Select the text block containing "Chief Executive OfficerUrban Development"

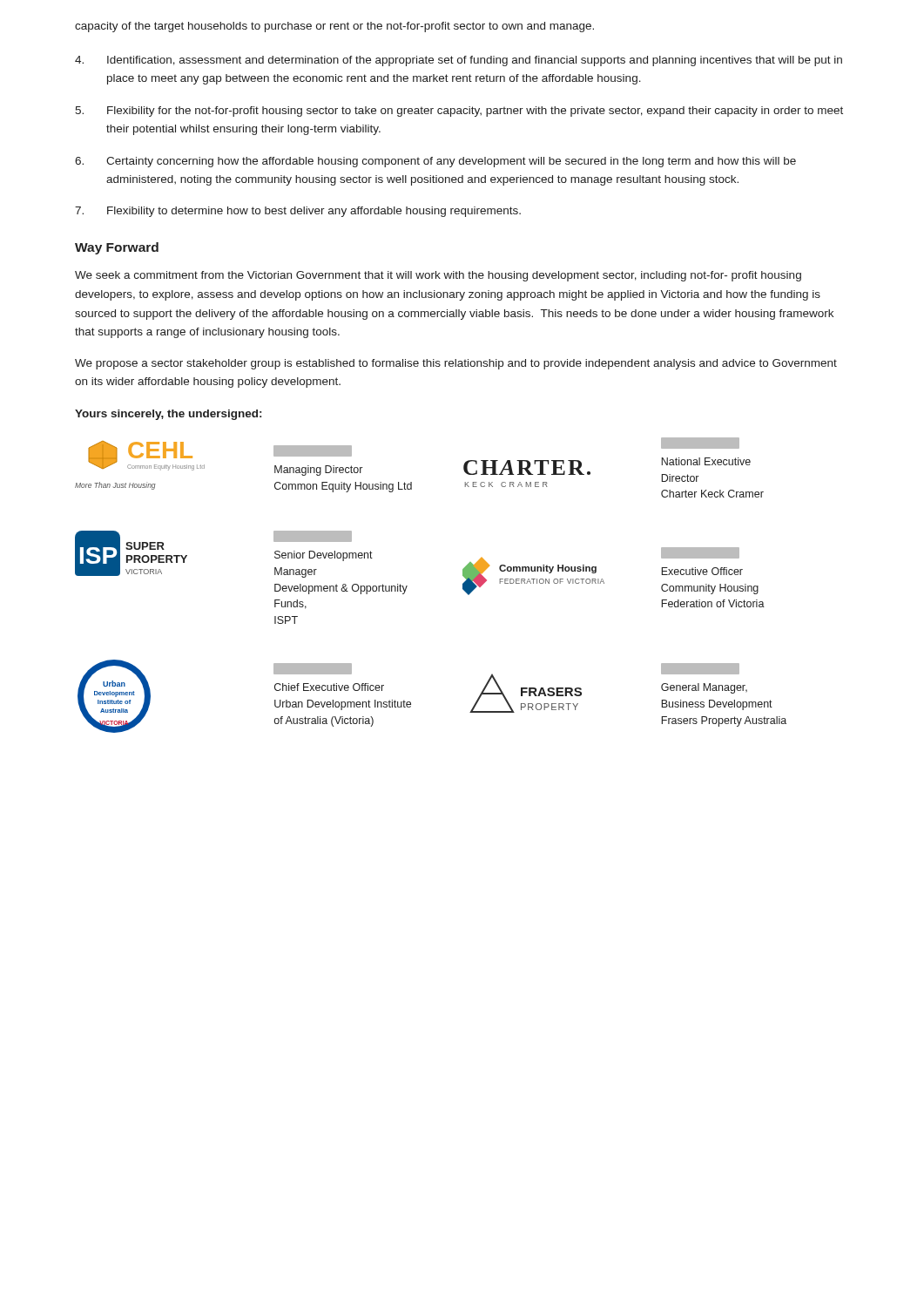pyautogui.click(x=343, y=696)
